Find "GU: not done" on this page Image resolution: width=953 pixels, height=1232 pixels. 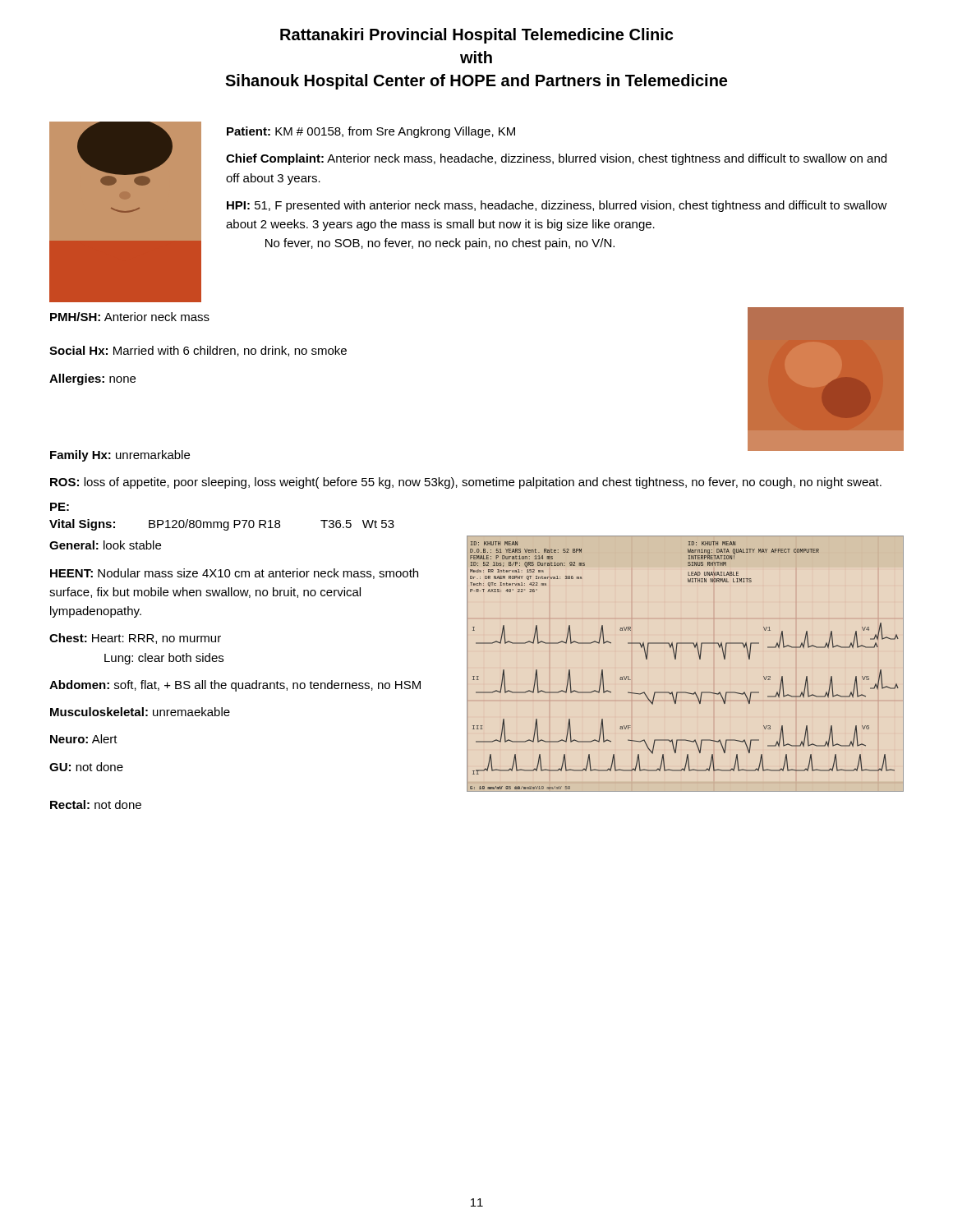click(x=86, y=766)
